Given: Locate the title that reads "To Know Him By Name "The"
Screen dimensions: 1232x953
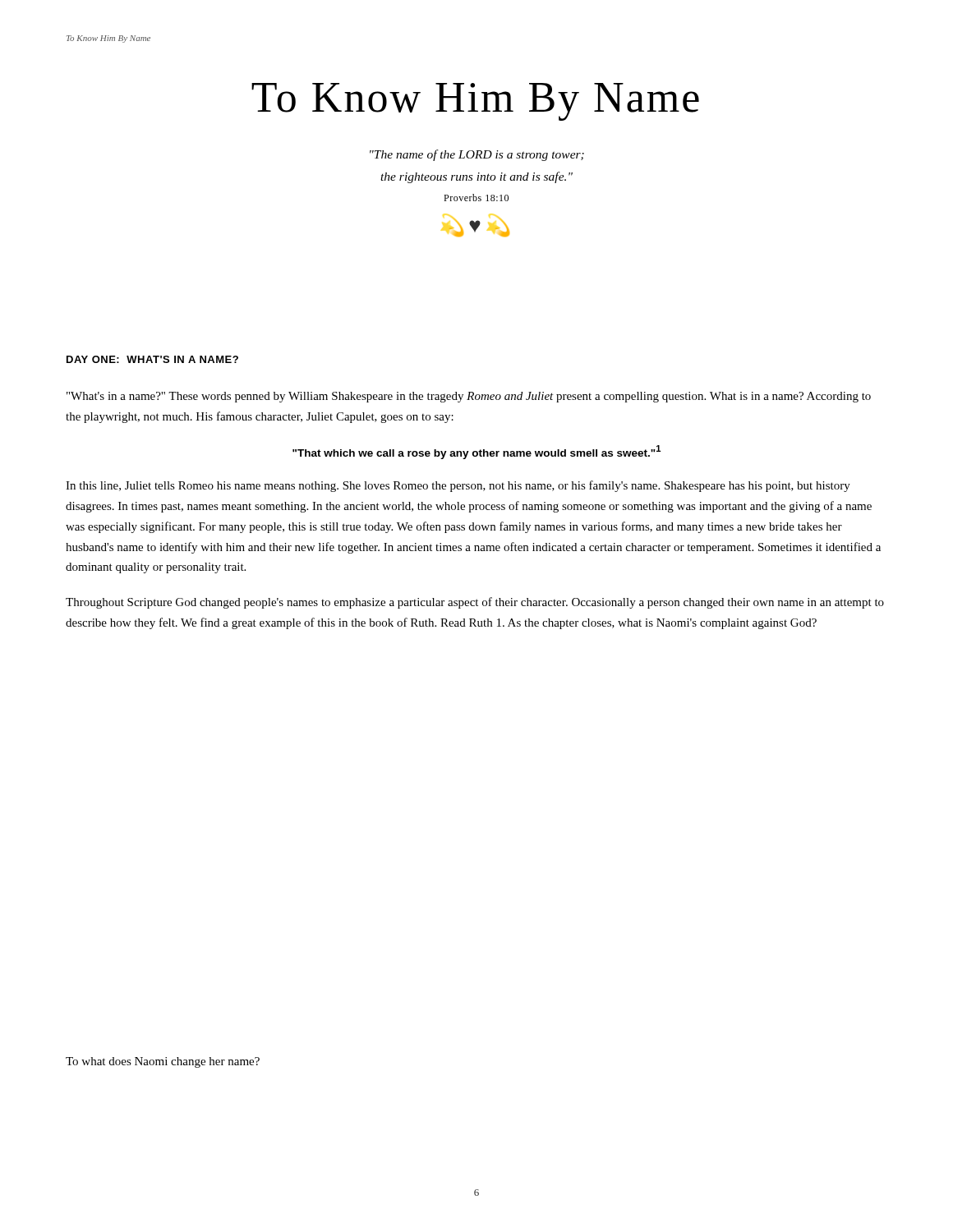Looking at the screenshot, I should pos(476,156).
